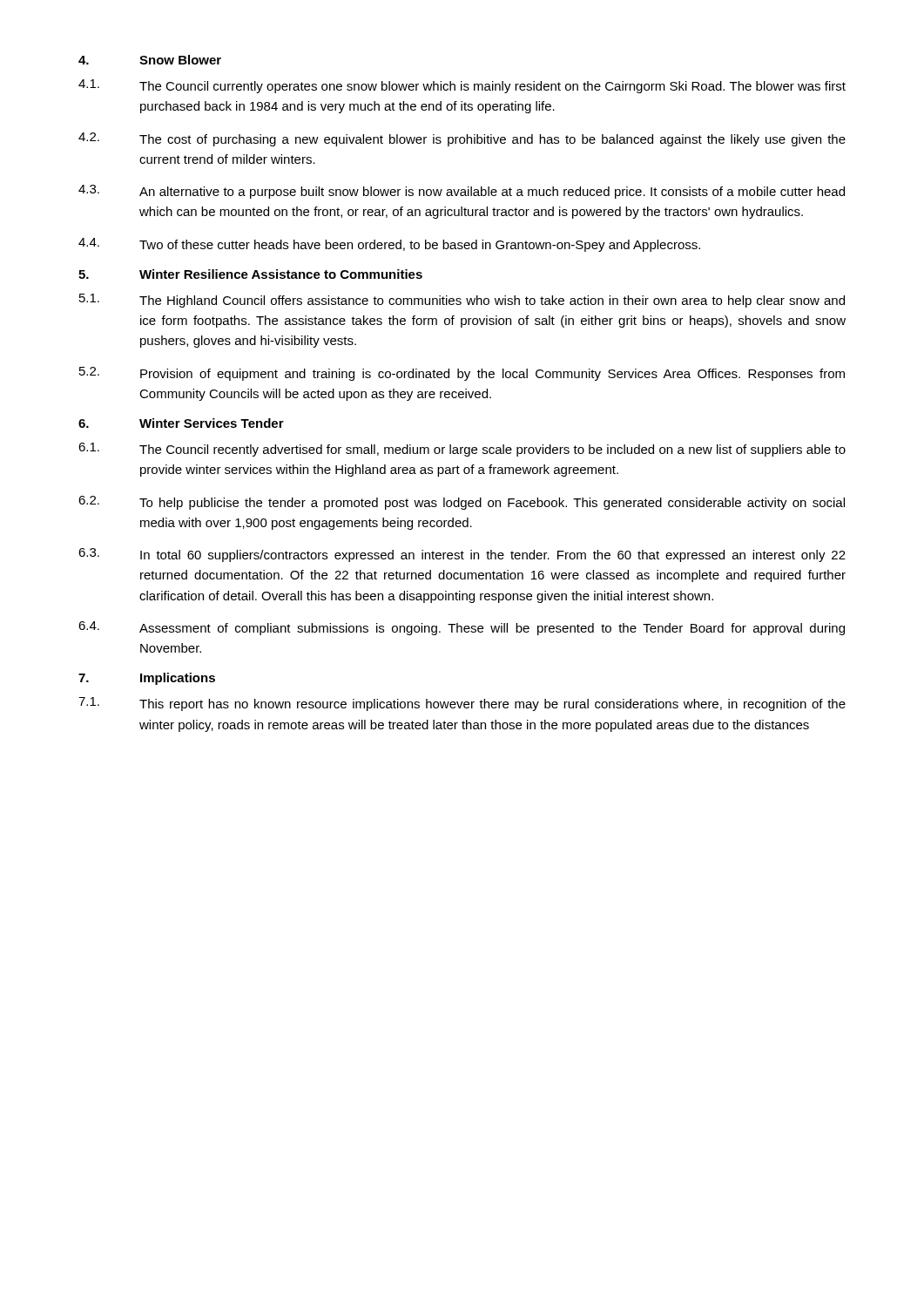
Task: Navigate to the text block starting "4. Assessment of compliant"
Action: [462, 638]
